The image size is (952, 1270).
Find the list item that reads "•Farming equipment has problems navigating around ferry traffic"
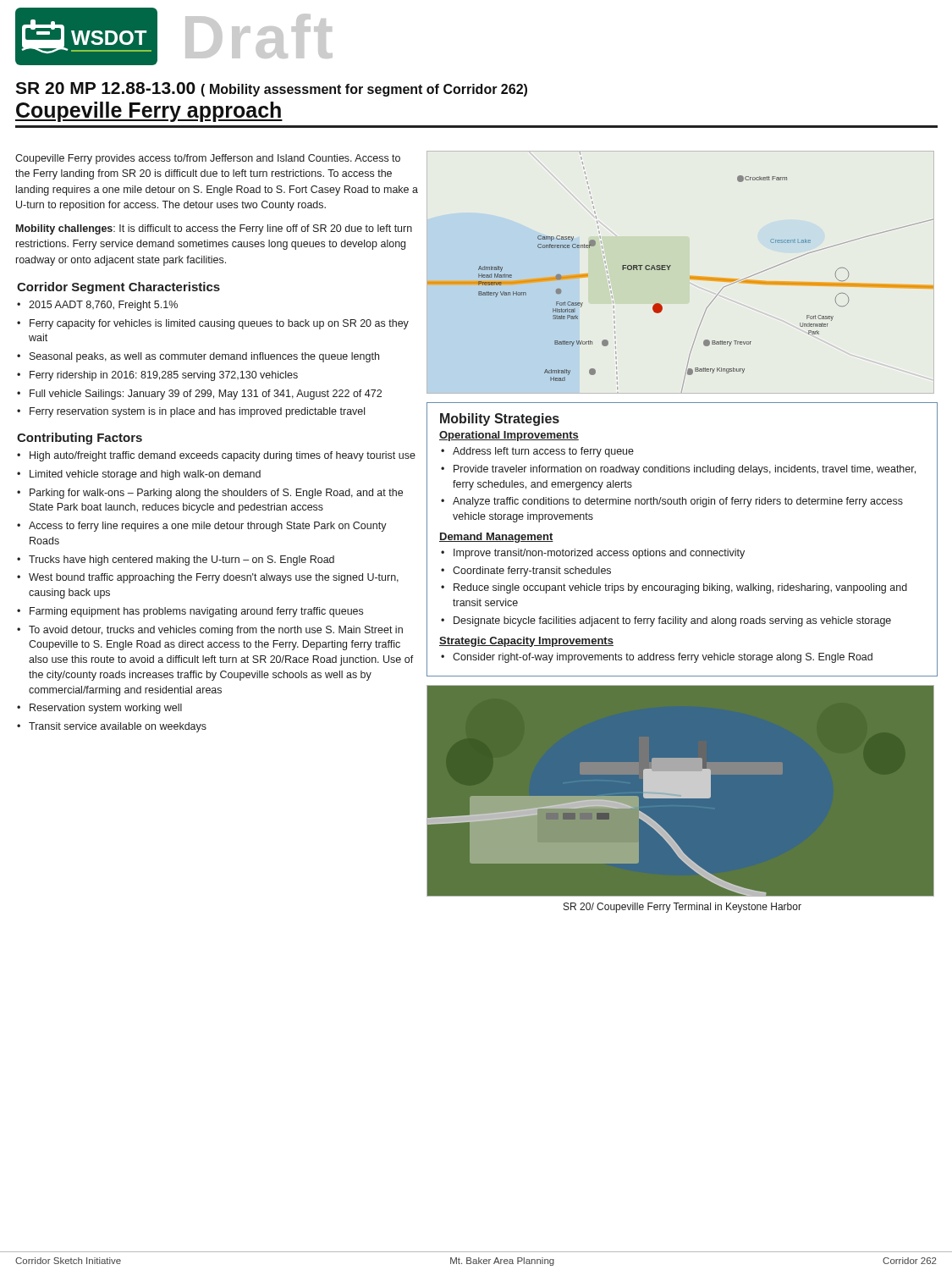(190, 612)
